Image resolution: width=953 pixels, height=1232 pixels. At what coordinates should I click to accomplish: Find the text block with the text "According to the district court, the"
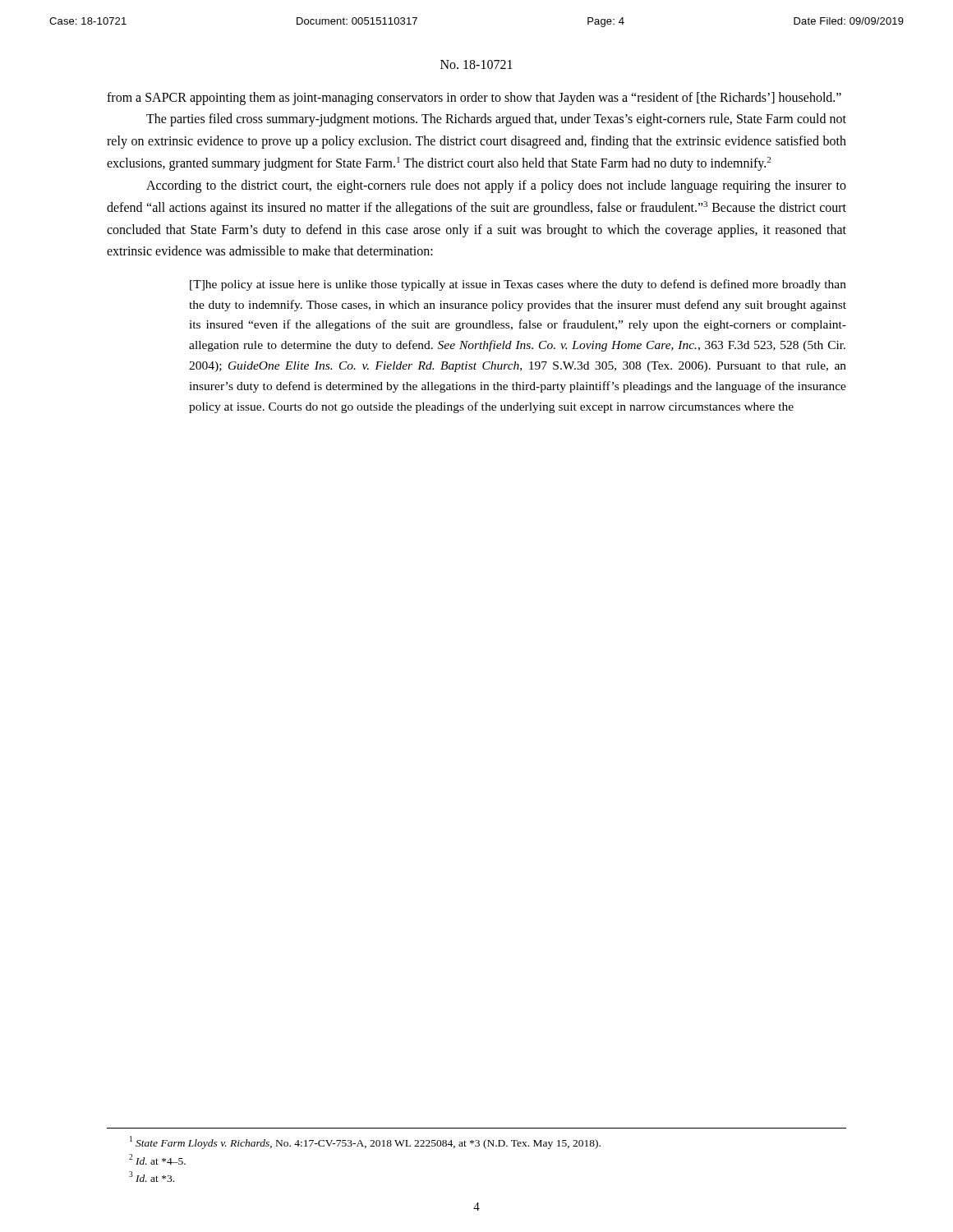coord(476,218)
